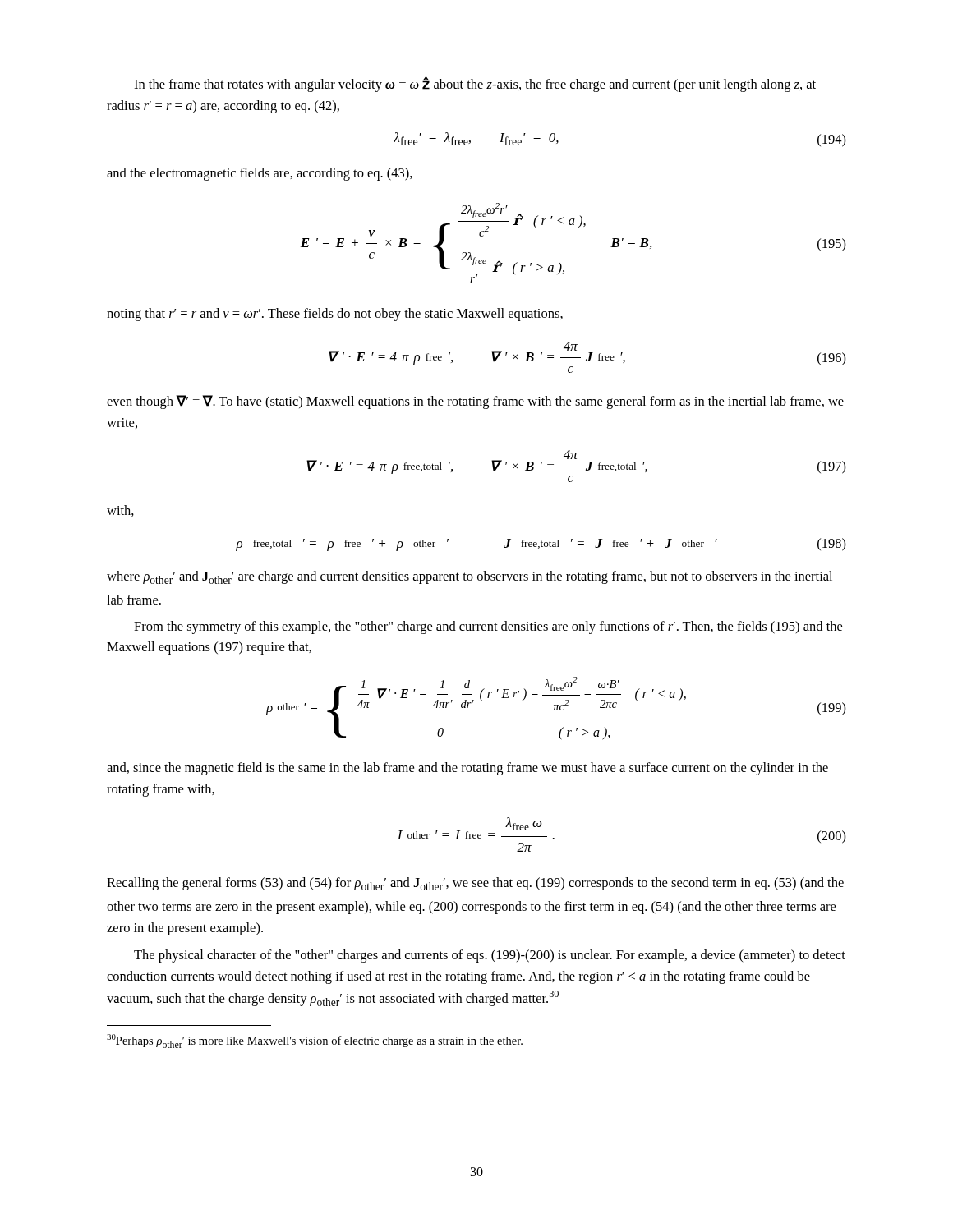The width and height of the screenshot is (953, 1232).
Task: Select the text block with the text "and, since the magnetic field is"
Action: pyautogui.click(x=468, y=778)
